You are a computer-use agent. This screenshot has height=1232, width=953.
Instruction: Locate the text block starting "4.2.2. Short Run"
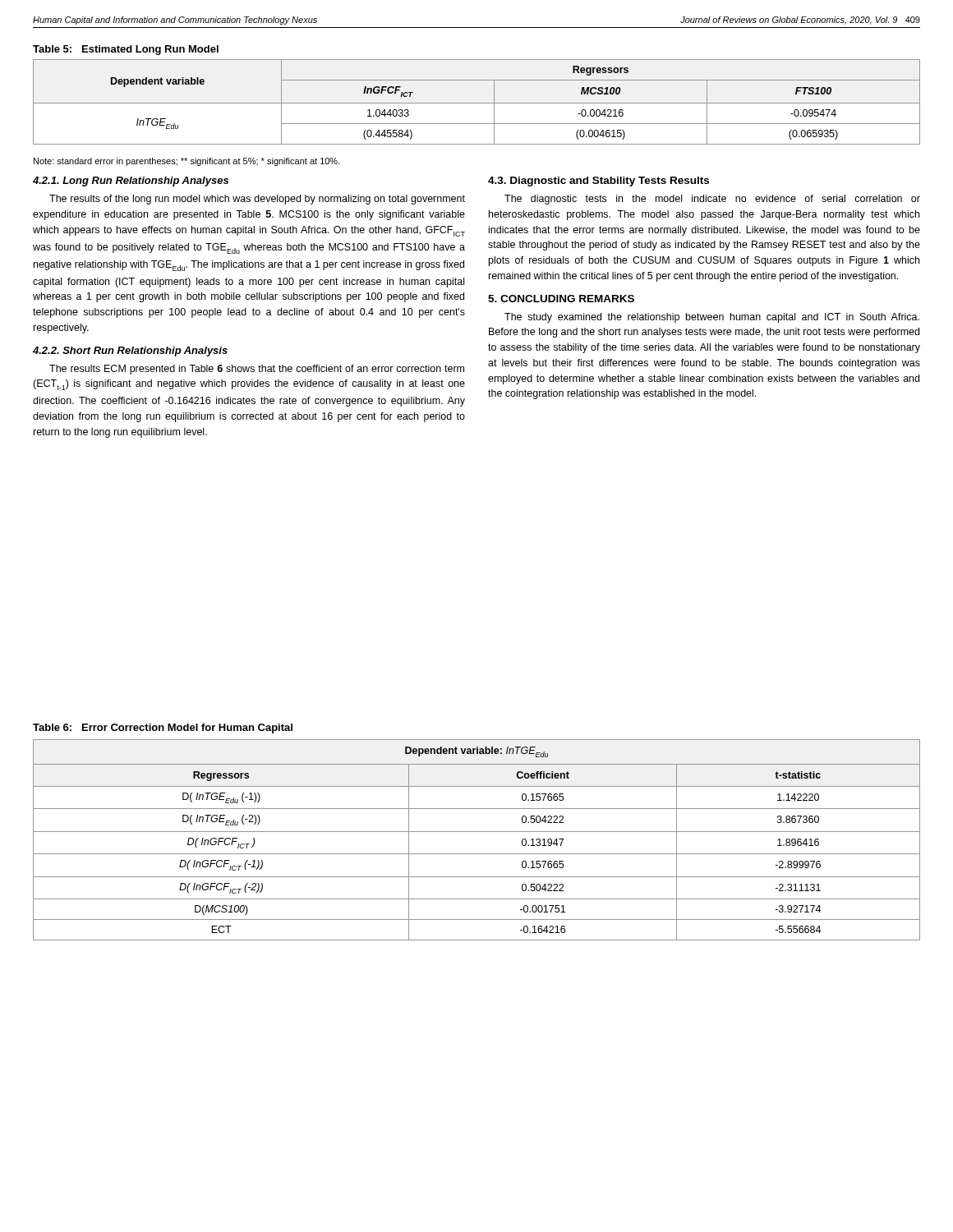pyautogui.click(x=130, y=350)
